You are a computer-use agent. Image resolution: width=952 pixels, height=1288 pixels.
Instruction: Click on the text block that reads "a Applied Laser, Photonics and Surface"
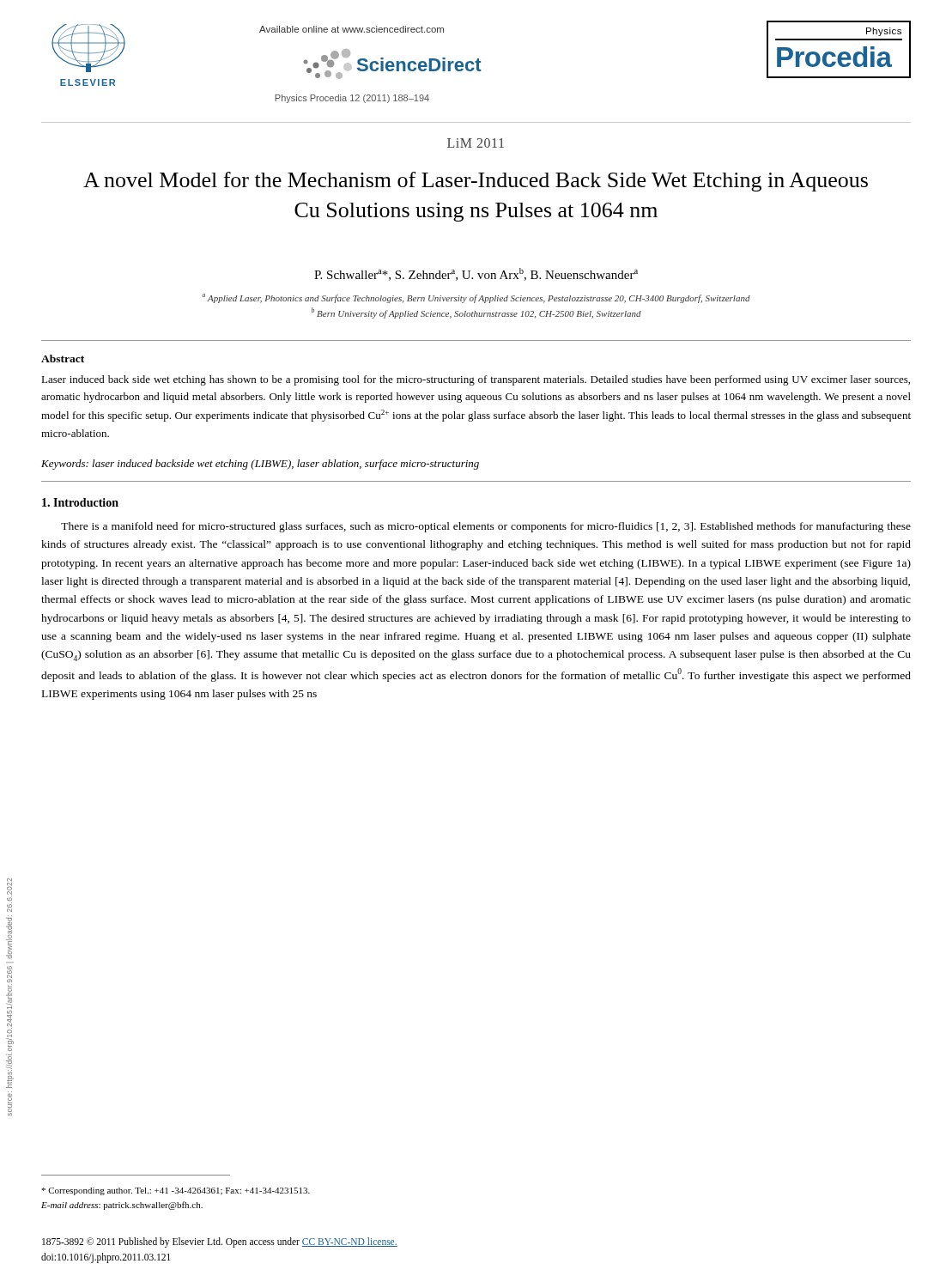tap(476, 305)
